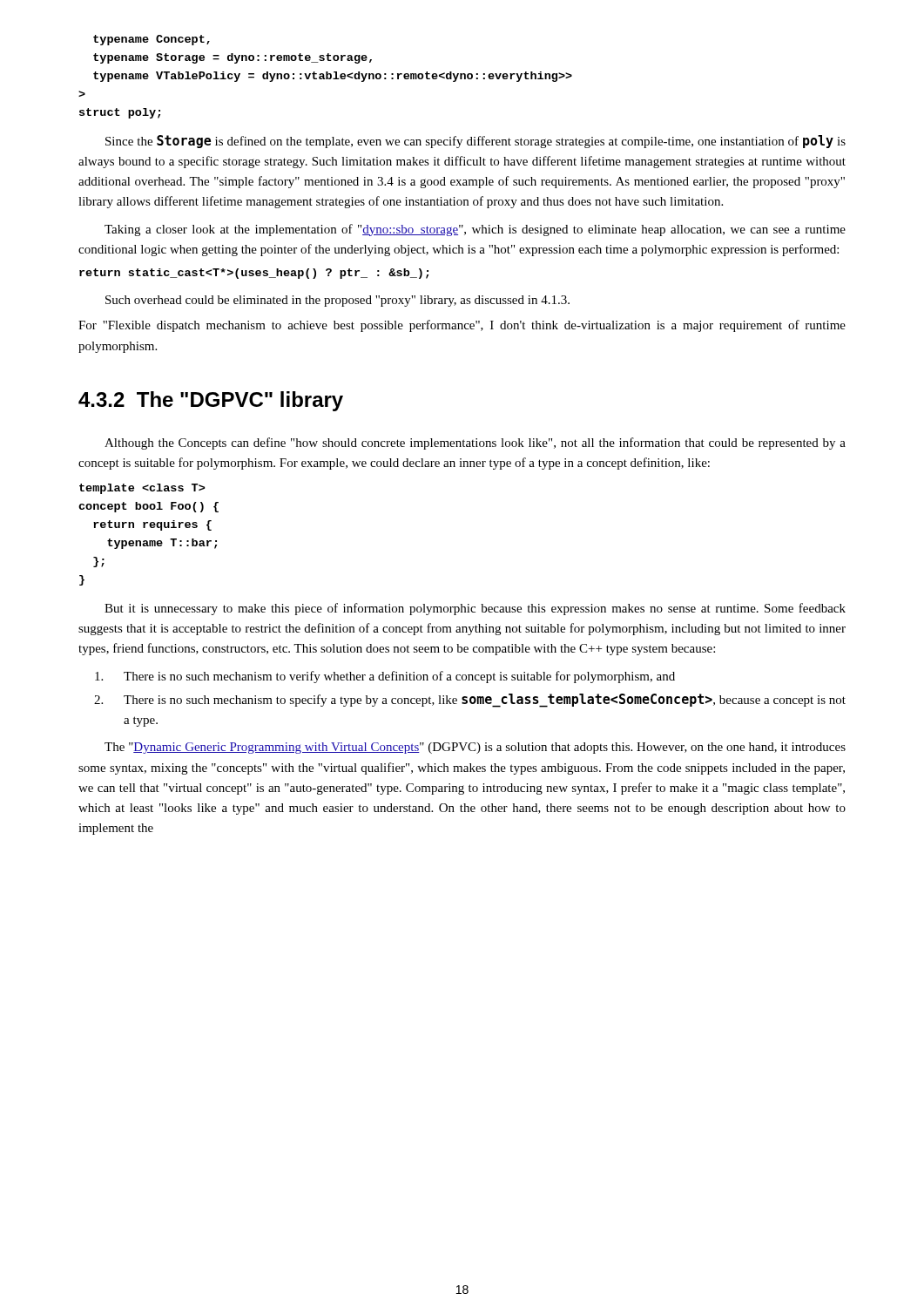Screen dimensions: 1307x924
Task: Find the element starting "There is no such mechanism"
Action: click(x=462, y=676)
